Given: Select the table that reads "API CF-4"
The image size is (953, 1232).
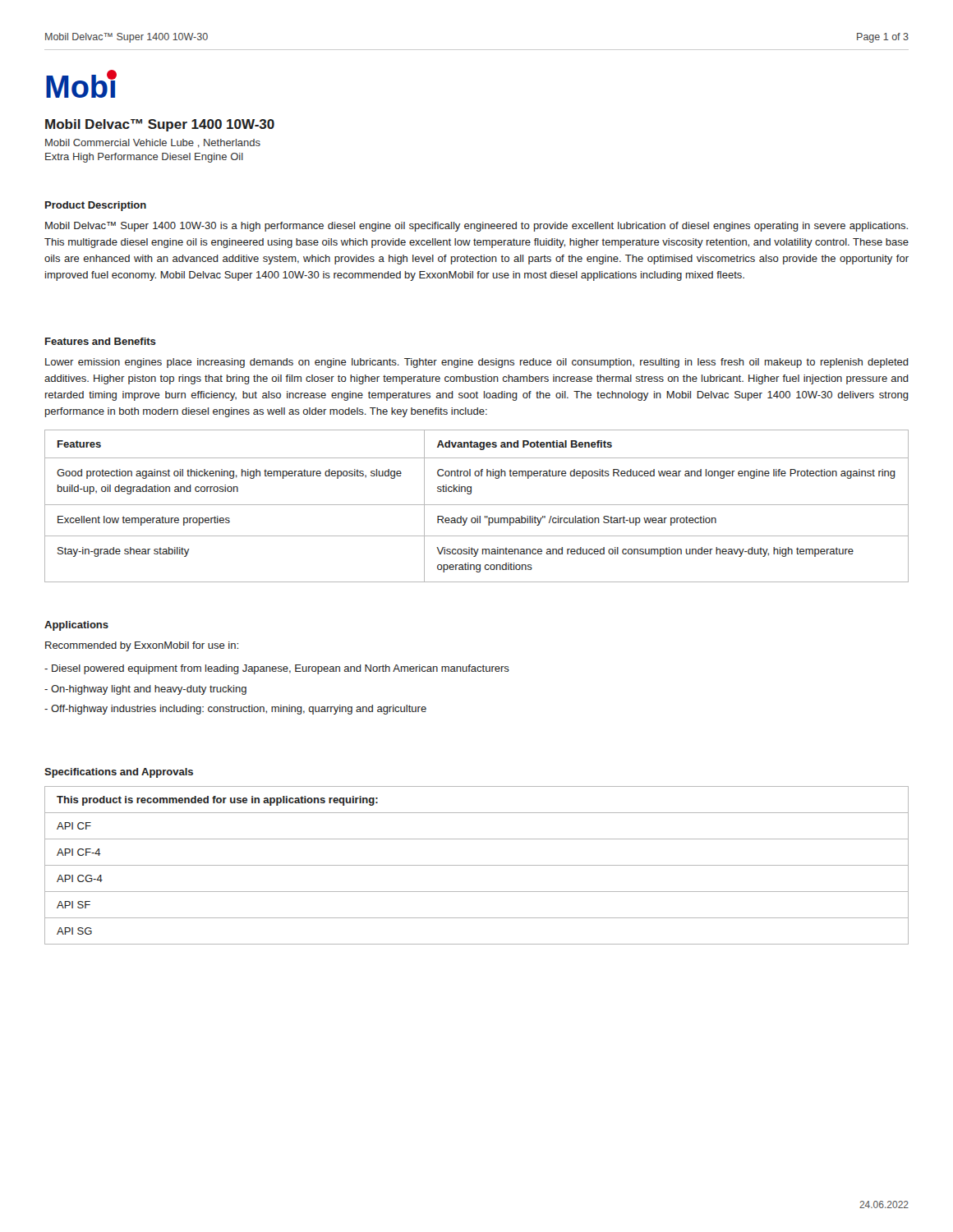Looking at the screenshot, I should [x=476, y=865].
